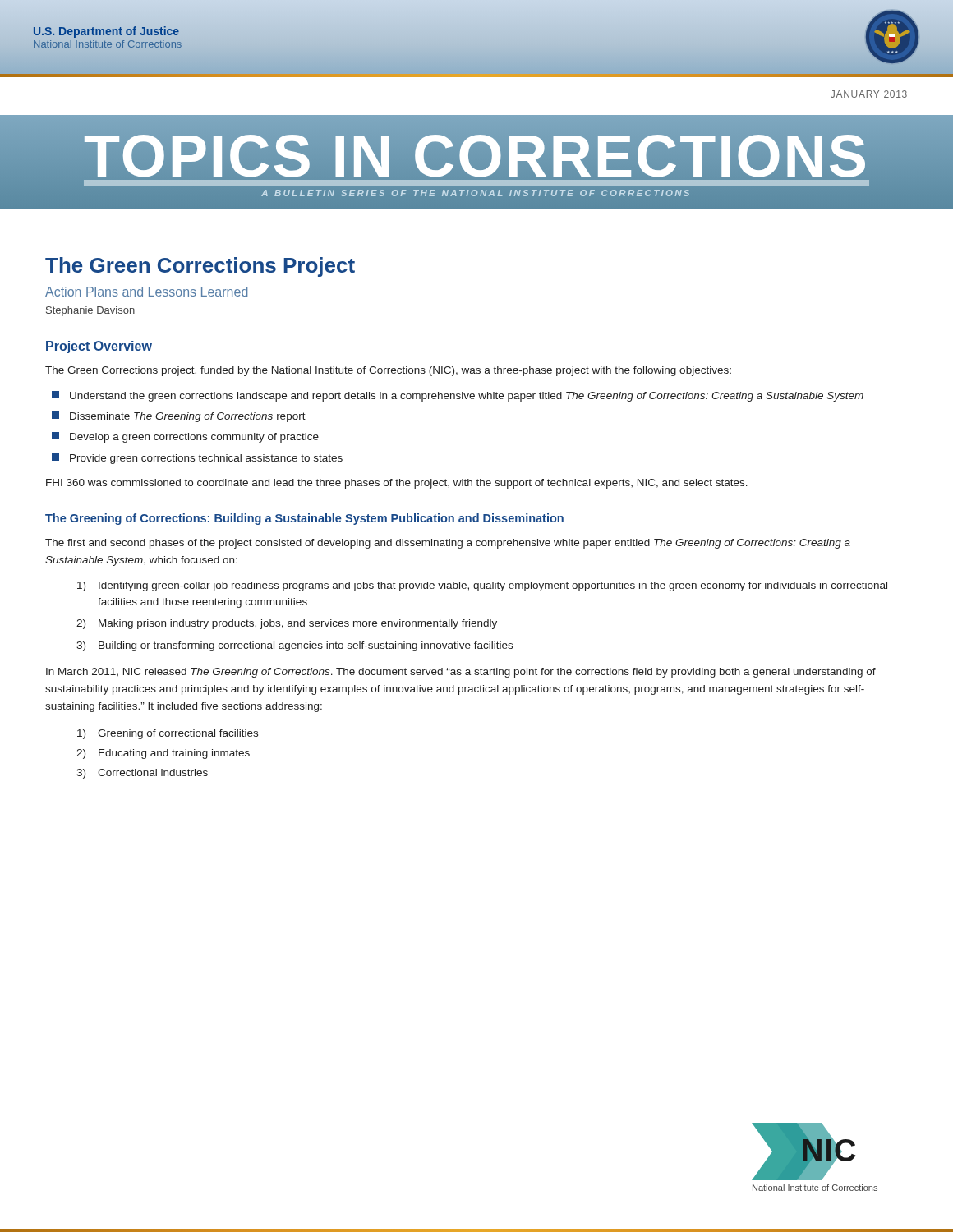Click on the text starting "Disseminate The Greening of Corrections report"
This screenshot has height=1232, width=953.
click(x=178, y=417)
